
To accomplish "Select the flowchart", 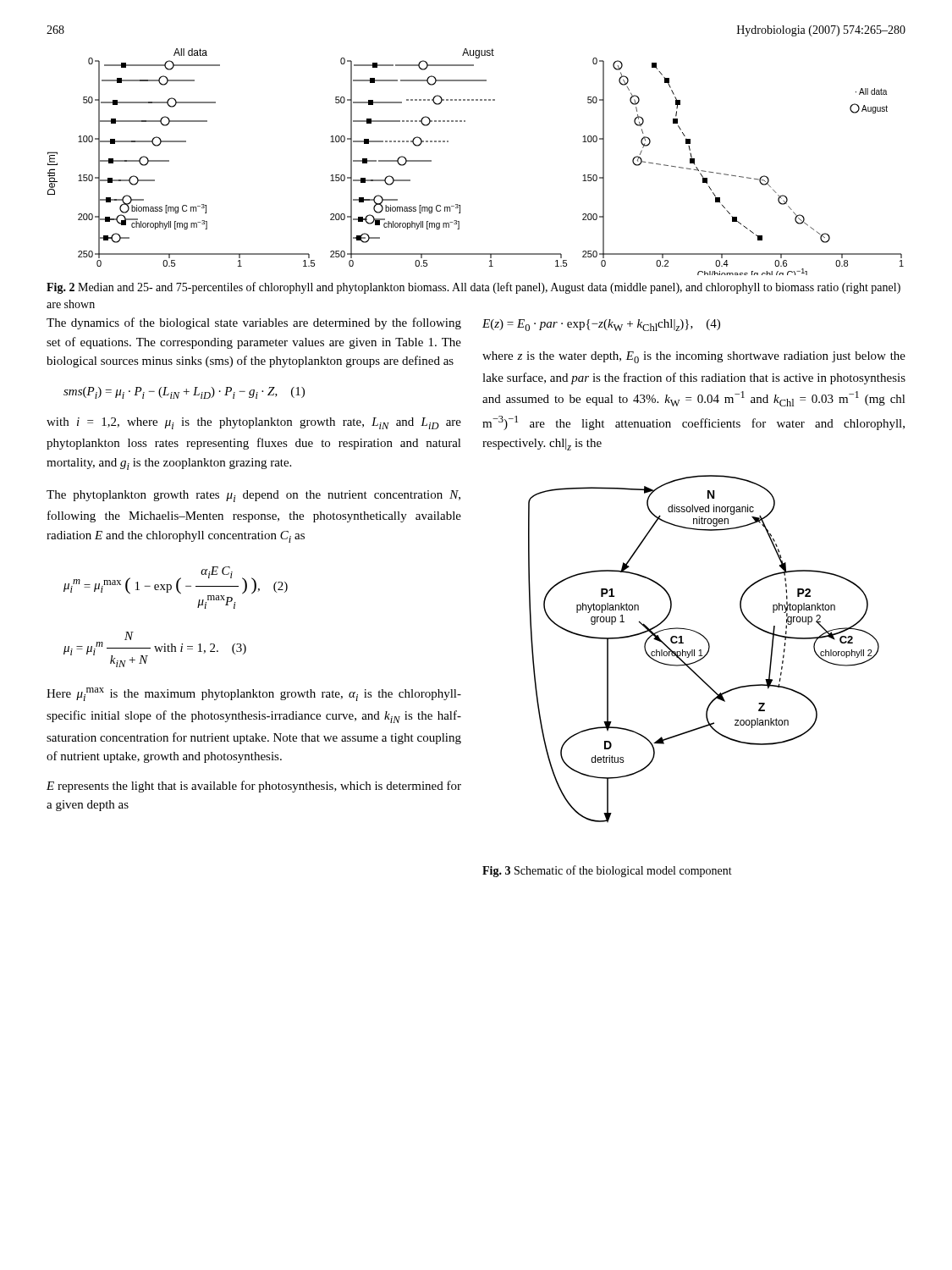I will click(690, 661).
